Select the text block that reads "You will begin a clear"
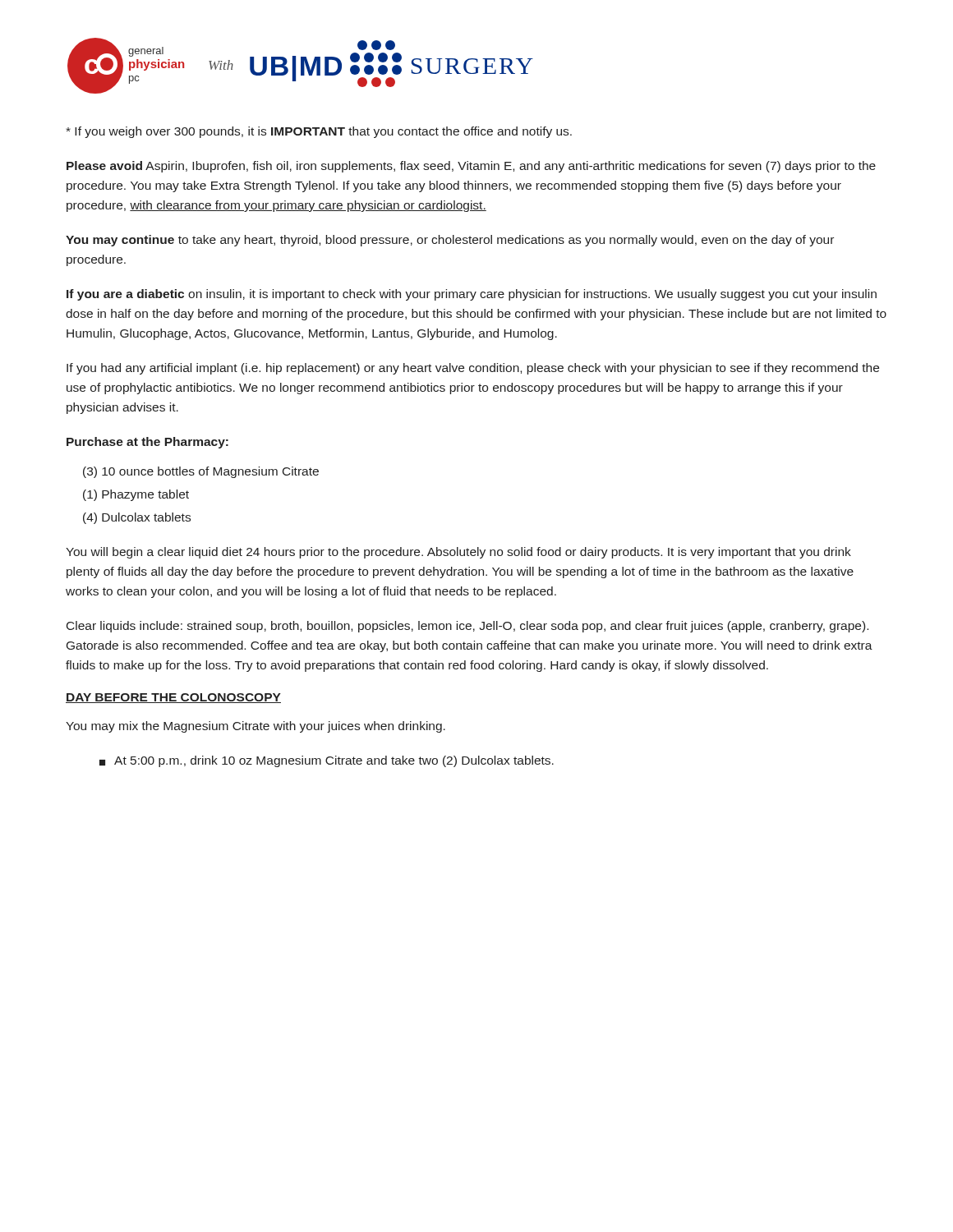 [x=460, y=571]
